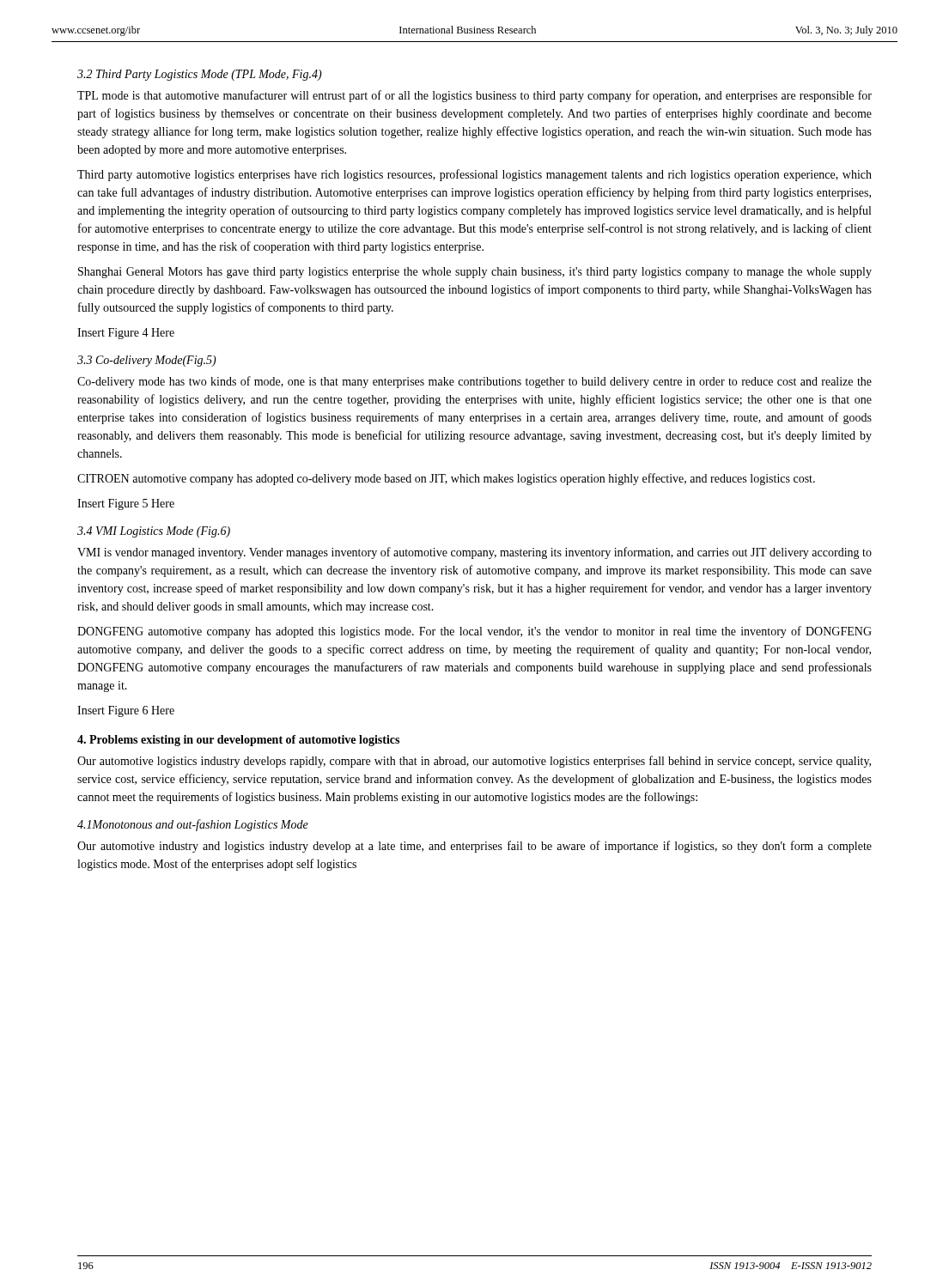Click on the text block that reads "Our automotive logistics industry develops rapidly, compare"
The height and width of the screenshot is (1288, 949).
click(474, 779)
